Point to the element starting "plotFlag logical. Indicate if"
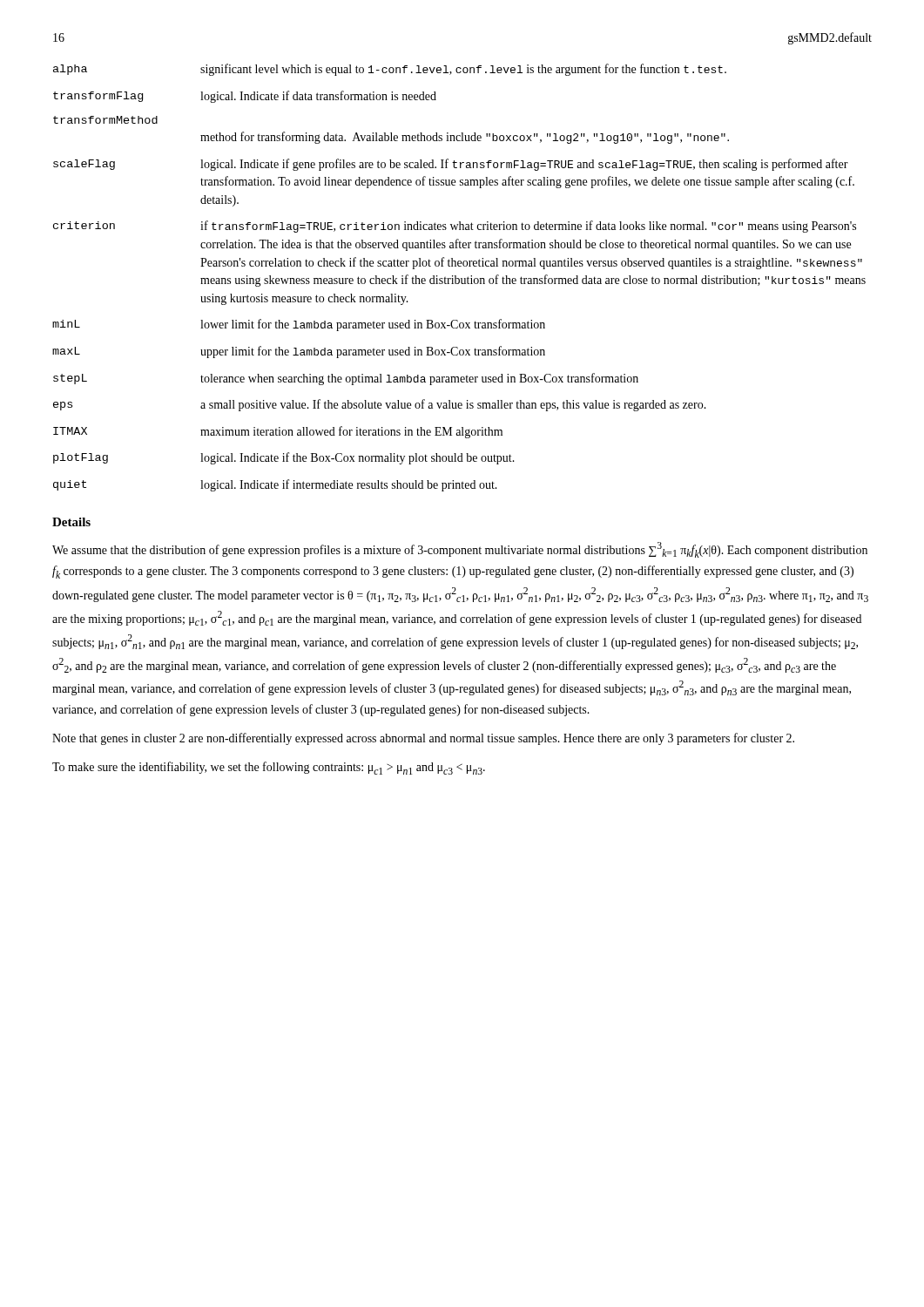 pyautogui.click(x=462, y=459)
